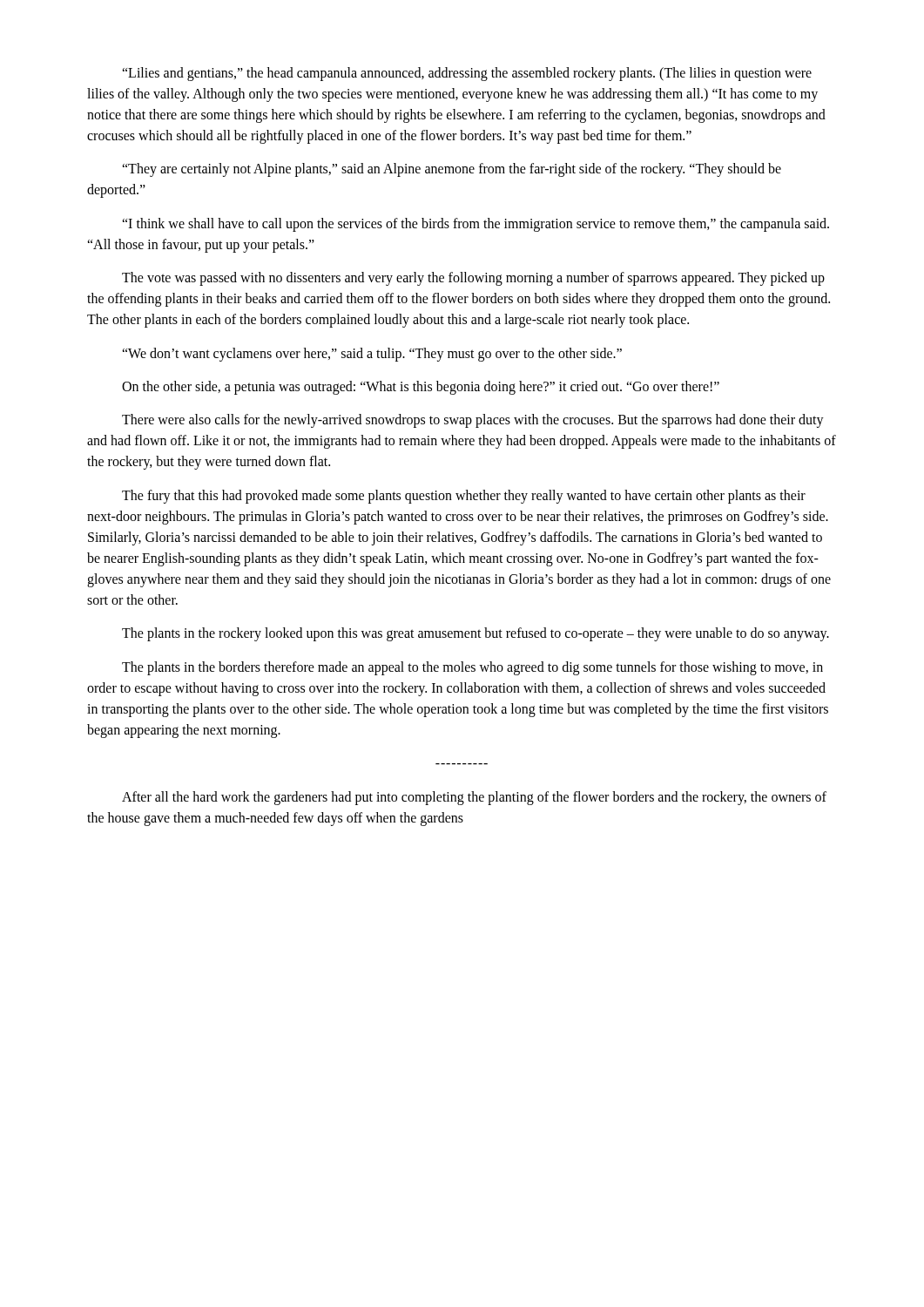Screen dimensions: 1307x924
Task: Click on the text block that says "The plants in the rockery looked upon"
Action: pyautogui.click(x=462, y=634)
